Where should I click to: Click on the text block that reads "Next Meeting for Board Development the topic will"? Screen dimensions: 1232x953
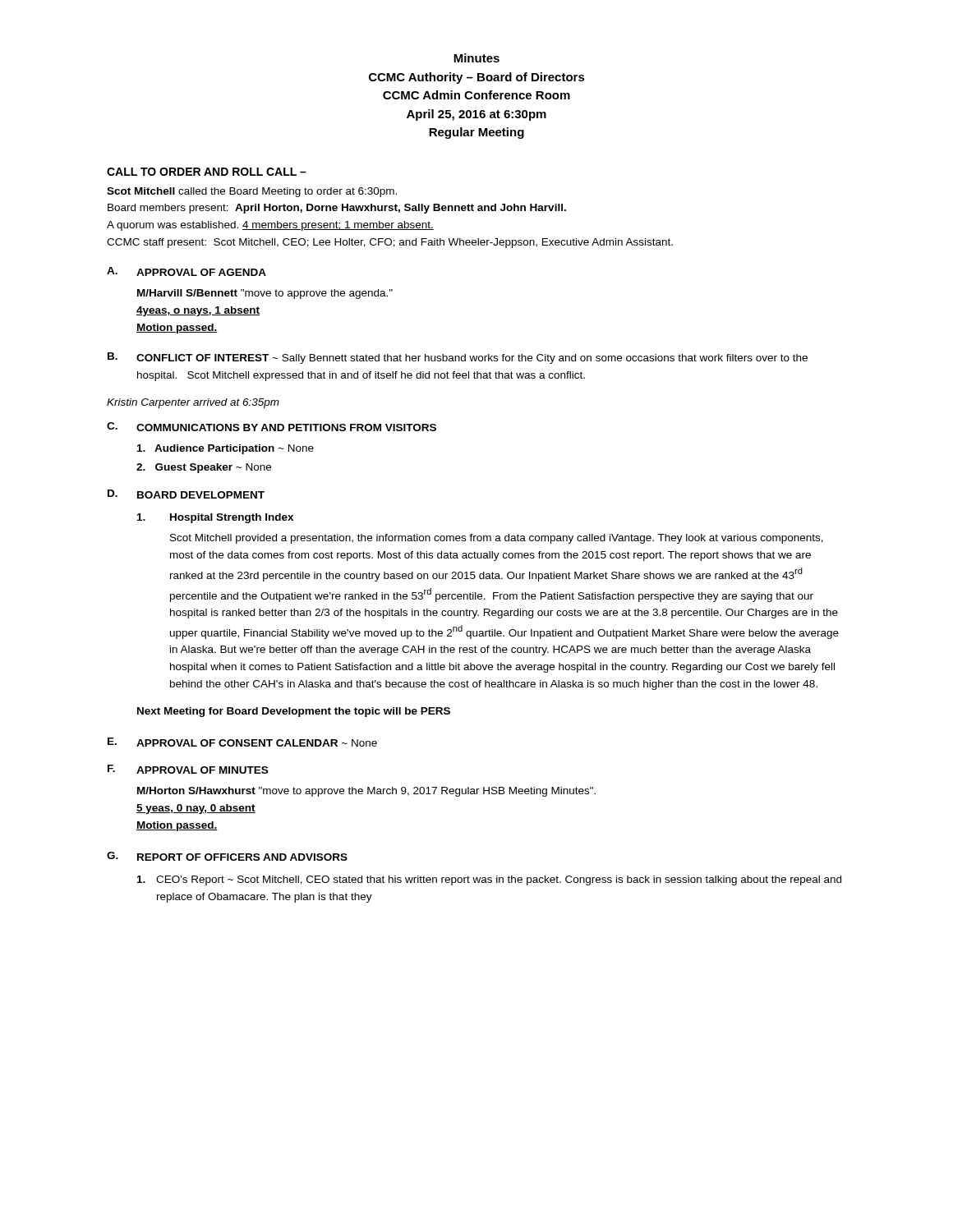(x=294, y=711)
